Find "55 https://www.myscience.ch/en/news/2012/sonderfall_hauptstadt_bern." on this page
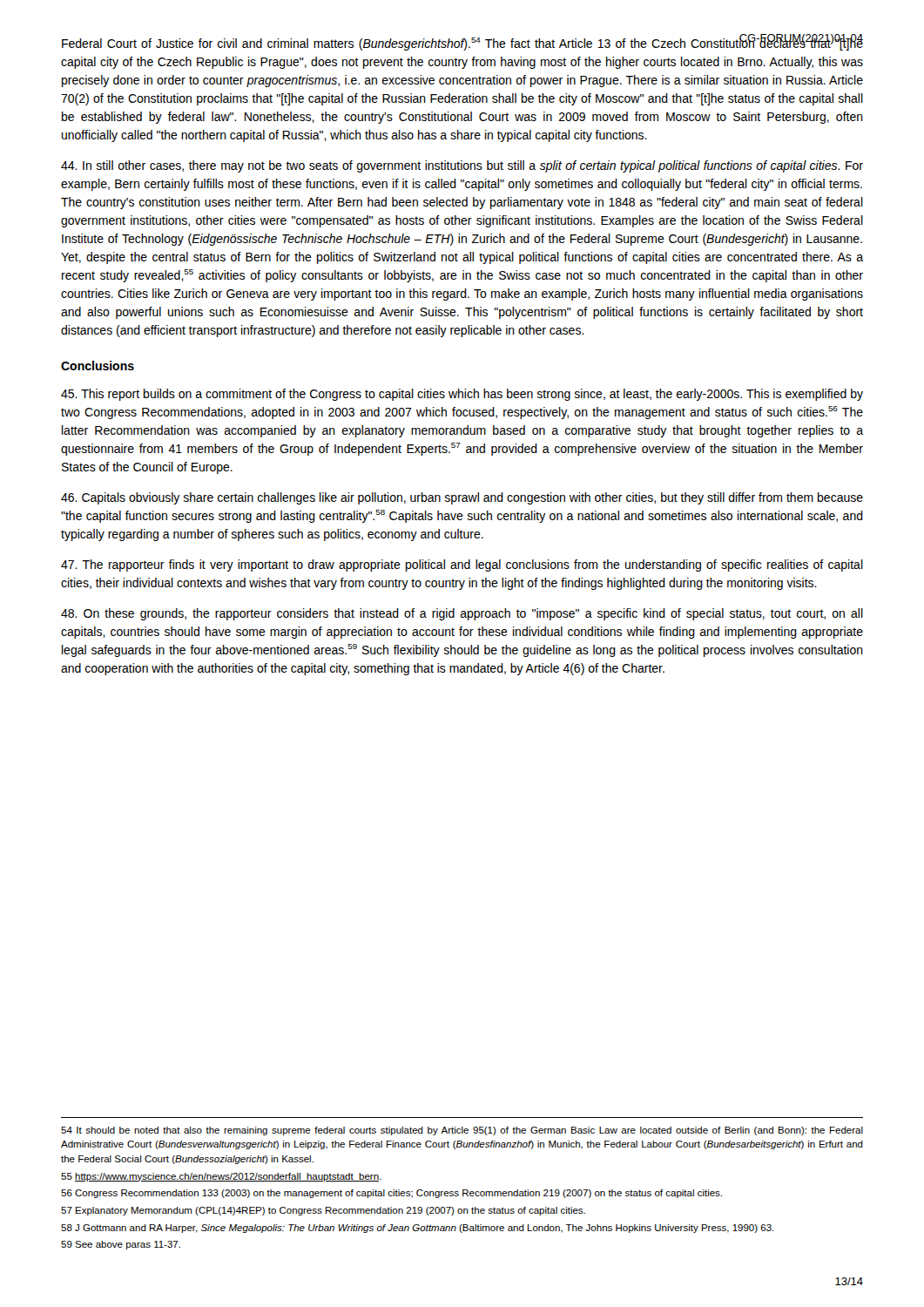Viewport: 924px width, 1307px height. click(x=221, y=1176)
